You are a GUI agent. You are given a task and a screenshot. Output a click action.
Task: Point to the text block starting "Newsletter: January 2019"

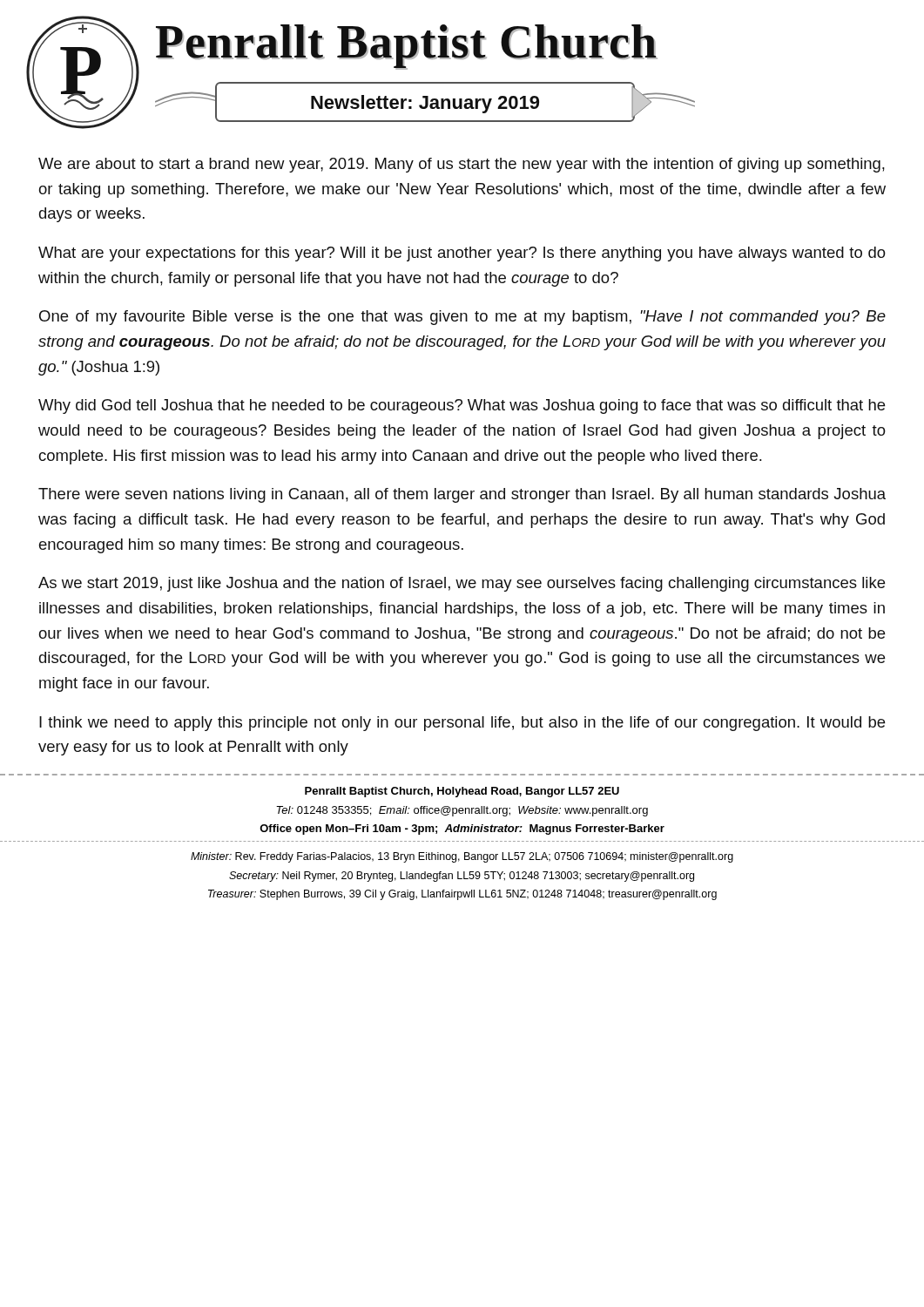[x=425, y=102]
